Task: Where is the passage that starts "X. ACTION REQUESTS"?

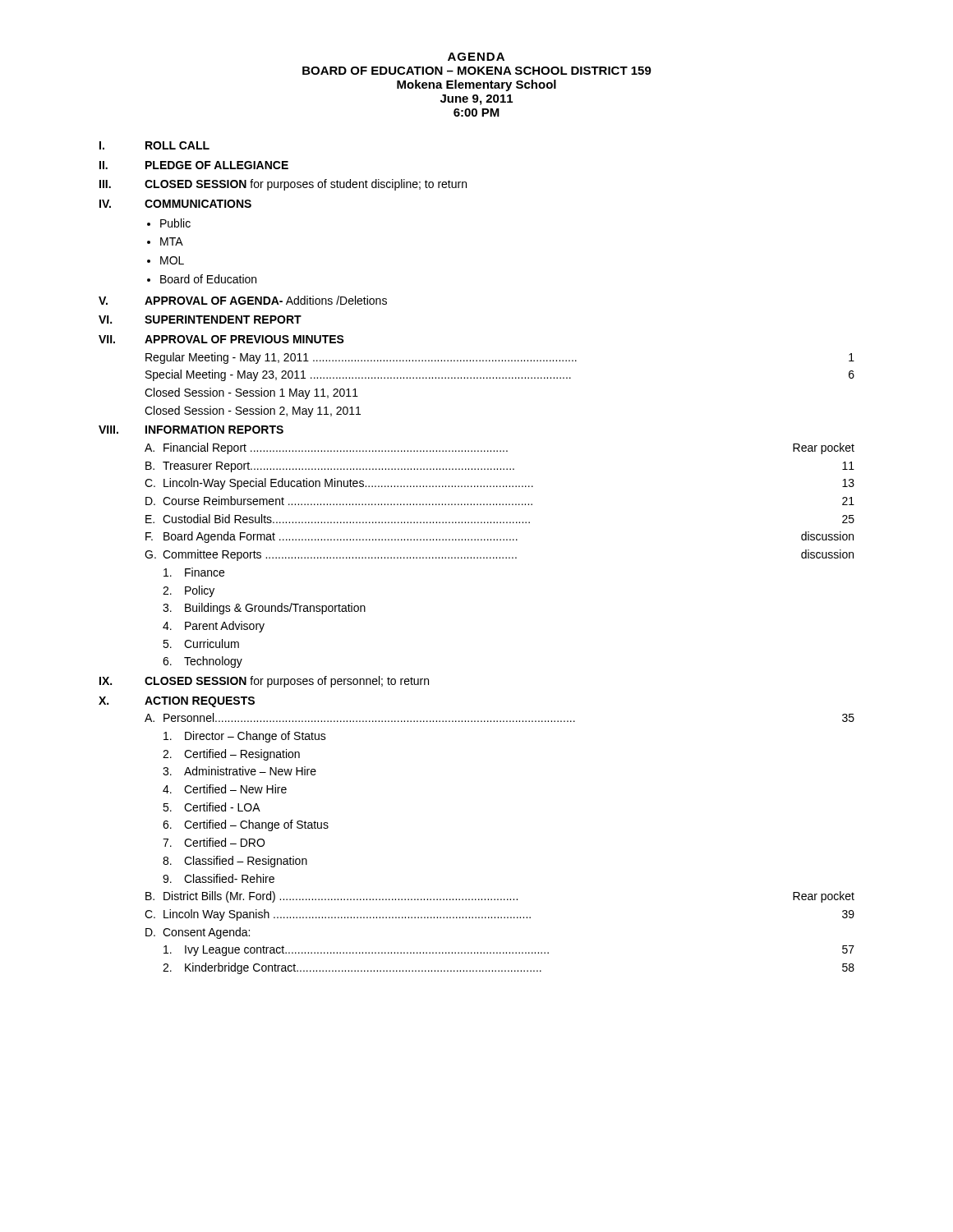Action: (x=177, y=702)
